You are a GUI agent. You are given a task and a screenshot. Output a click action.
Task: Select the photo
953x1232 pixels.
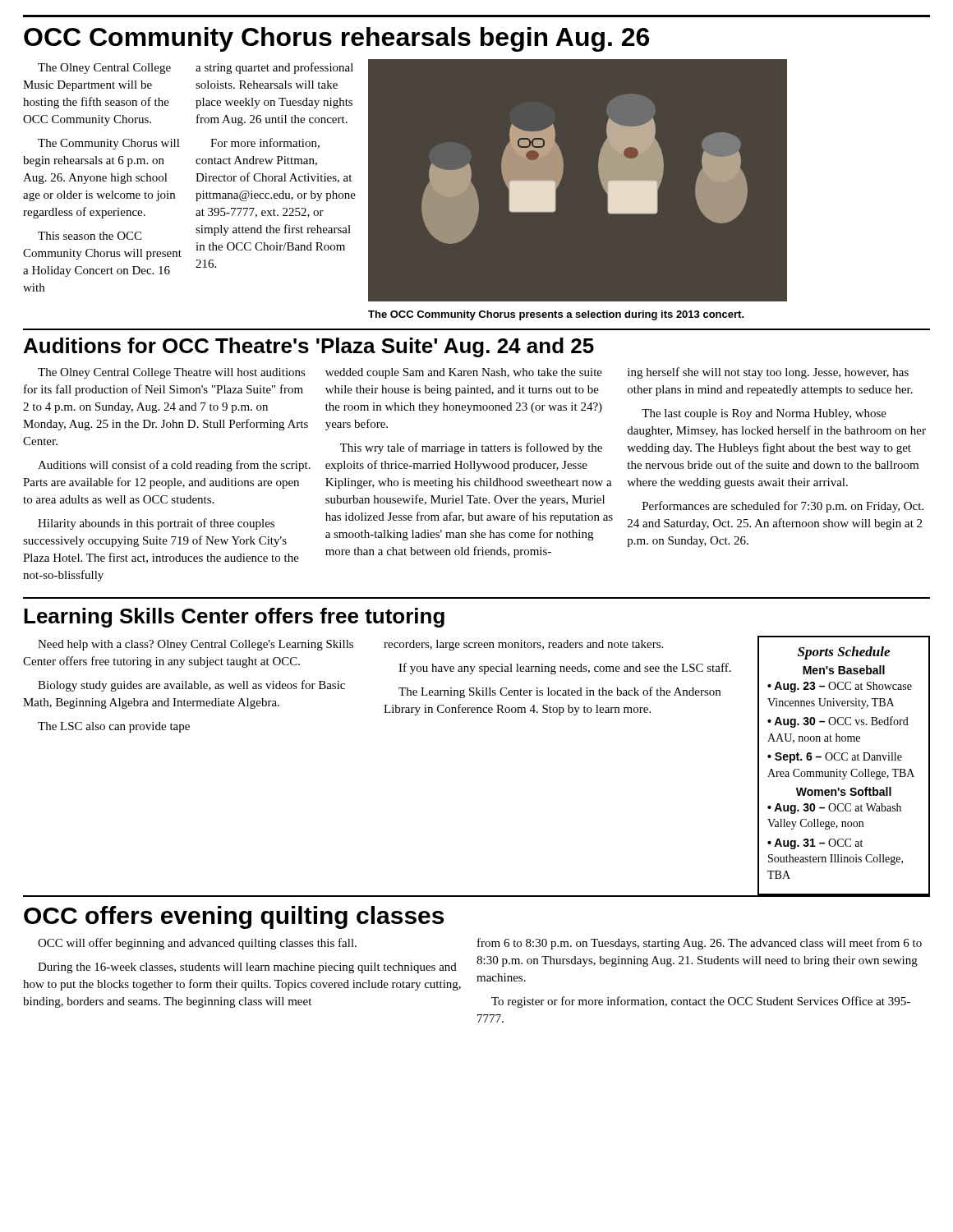(x=649, y=182)
